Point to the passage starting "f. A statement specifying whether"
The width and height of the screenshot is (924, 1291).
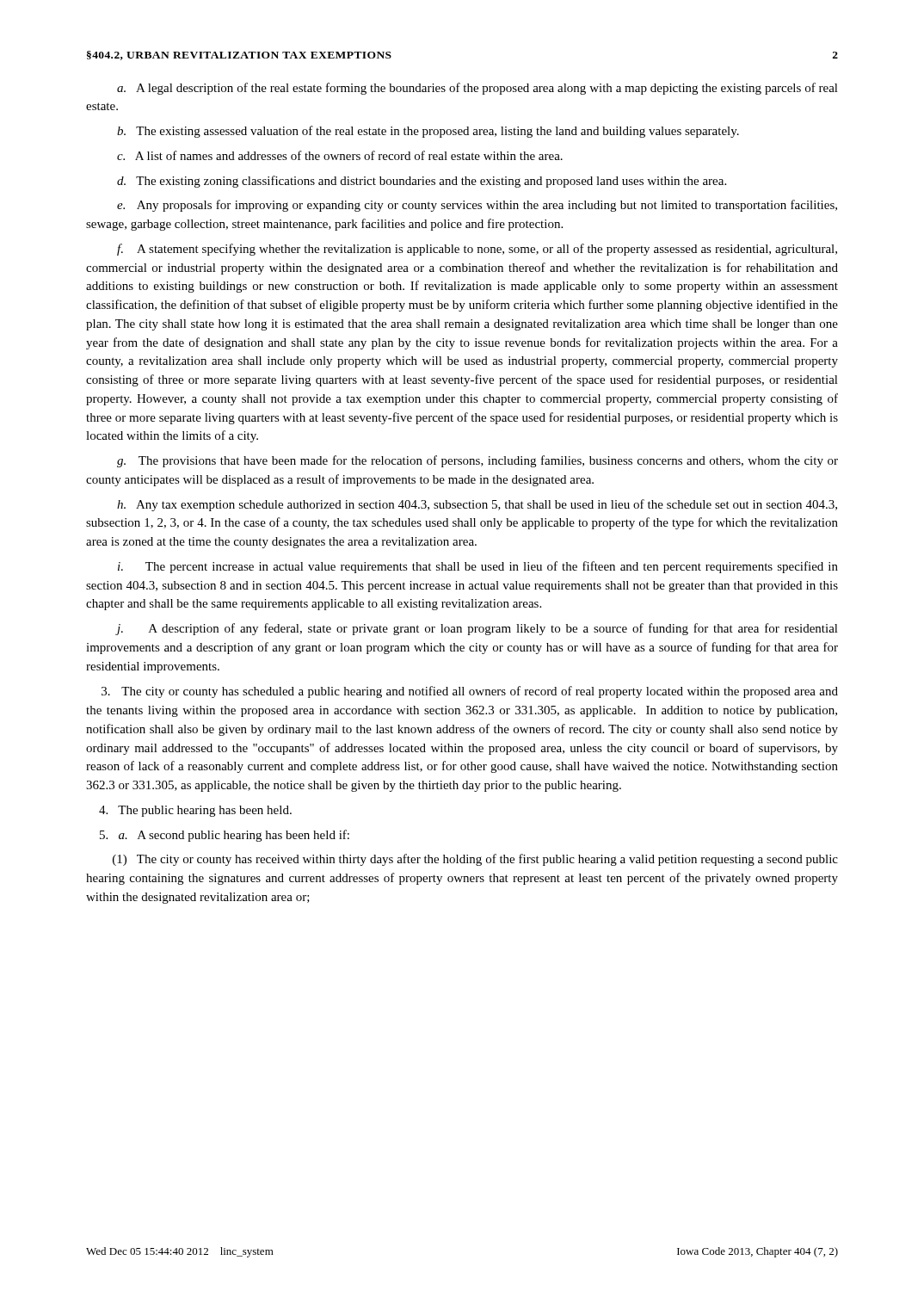462,343
